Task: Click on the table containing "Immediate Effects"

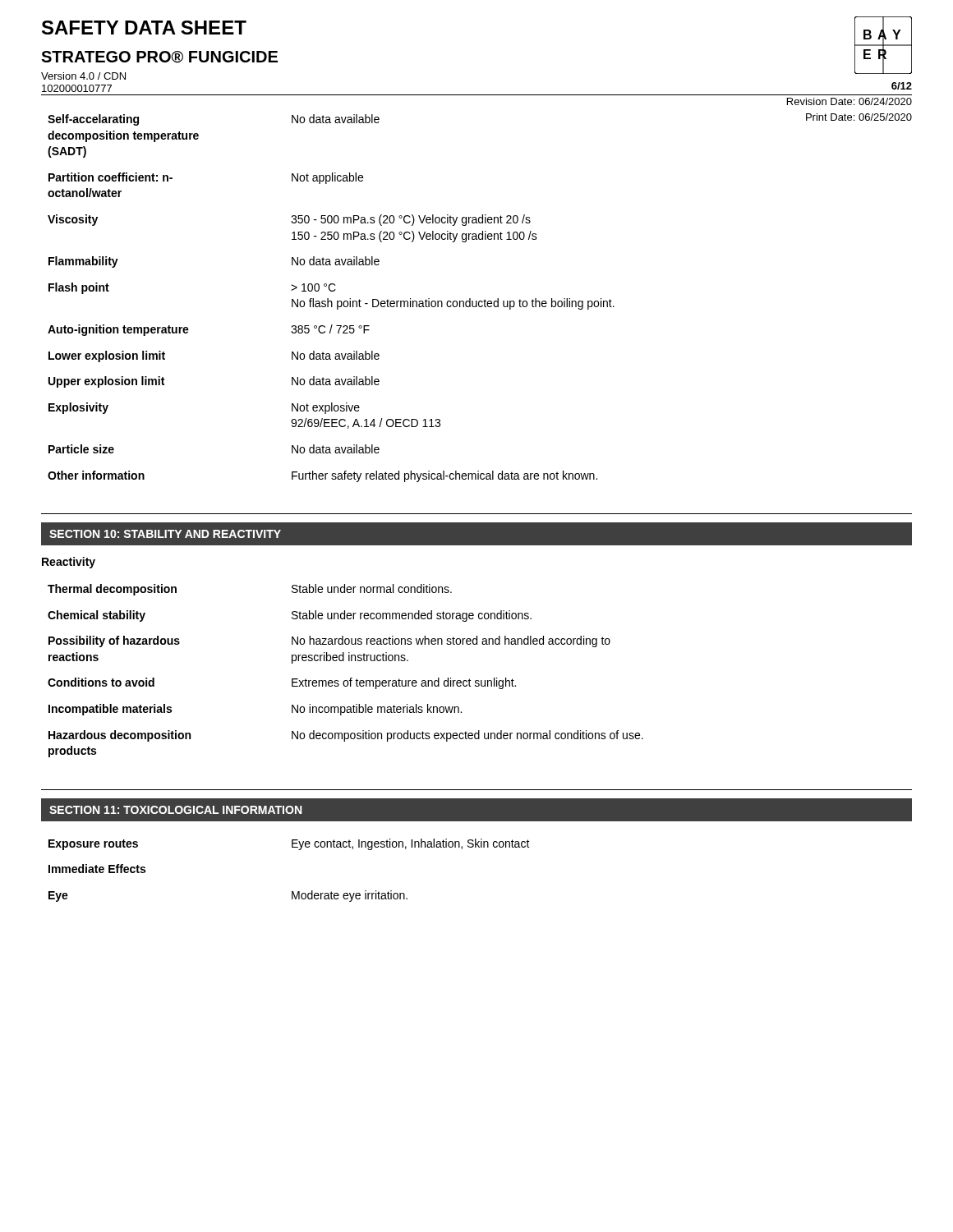Action: click(x=476, y=870)
